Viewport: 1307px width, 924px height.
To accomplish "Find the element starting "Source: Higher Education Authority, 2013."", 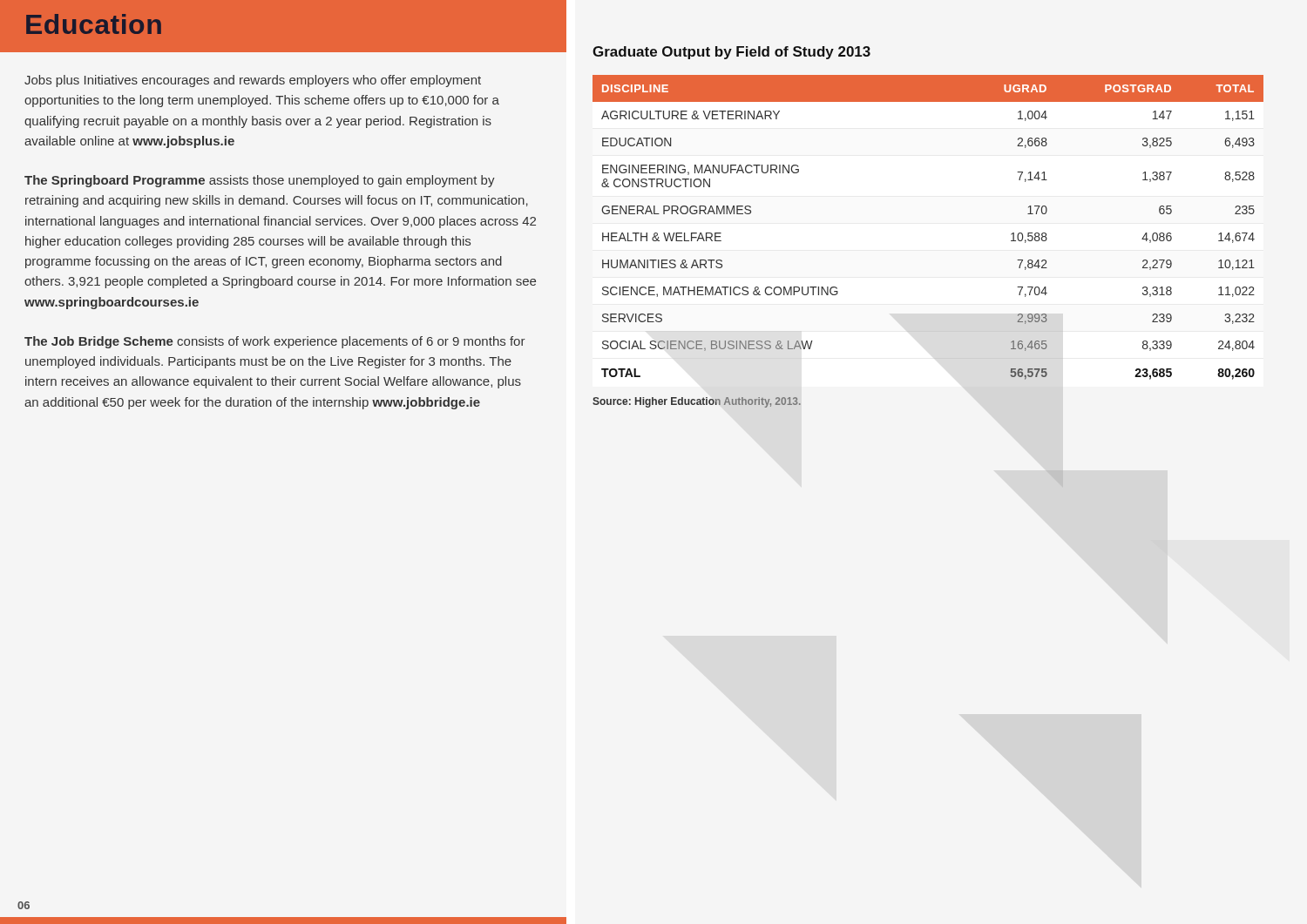I will point(697,401).
